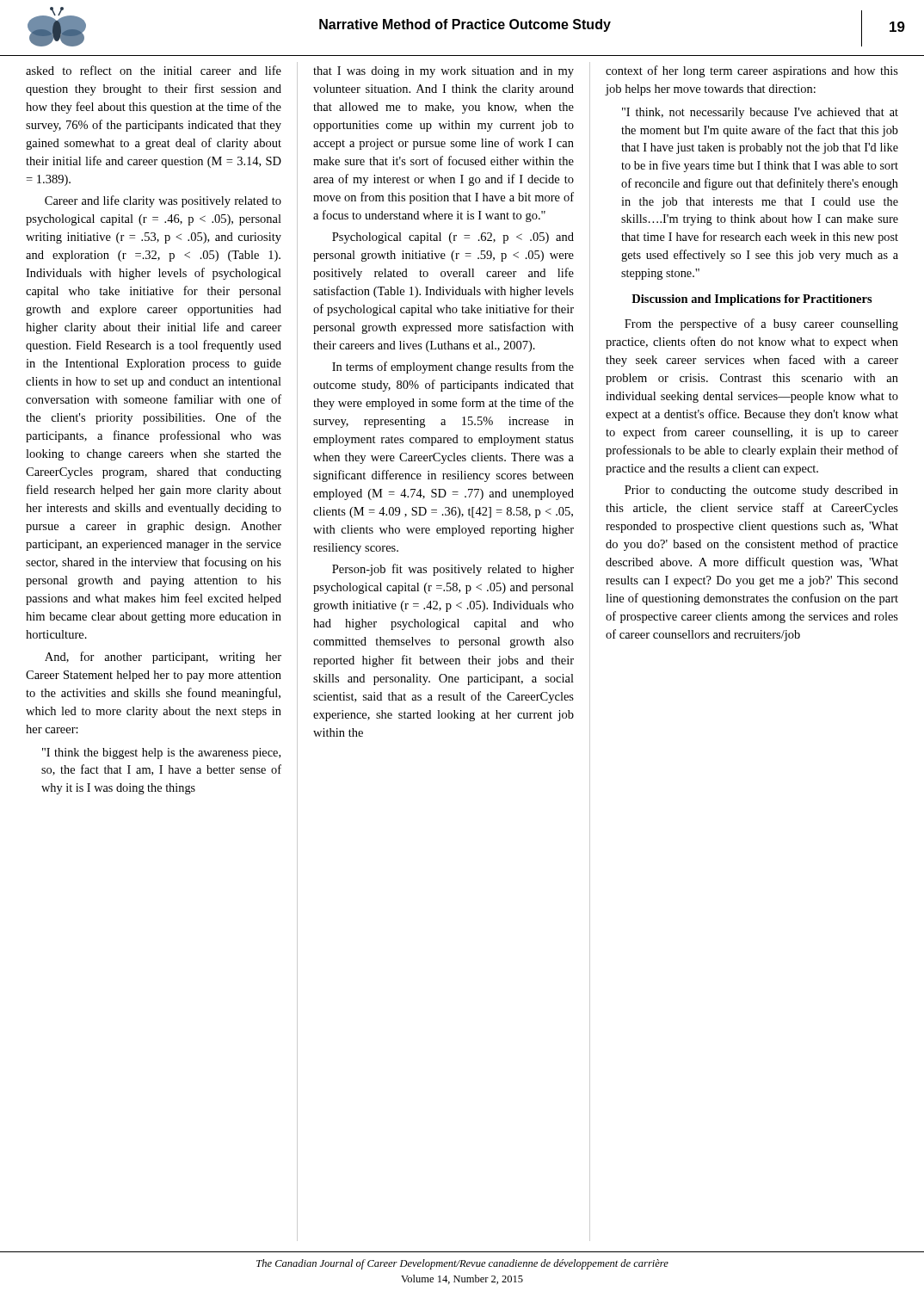Locate the block of text that opens with "context of her long term"
Viewport: 924px width, 1291px height.
pos(752,80)
